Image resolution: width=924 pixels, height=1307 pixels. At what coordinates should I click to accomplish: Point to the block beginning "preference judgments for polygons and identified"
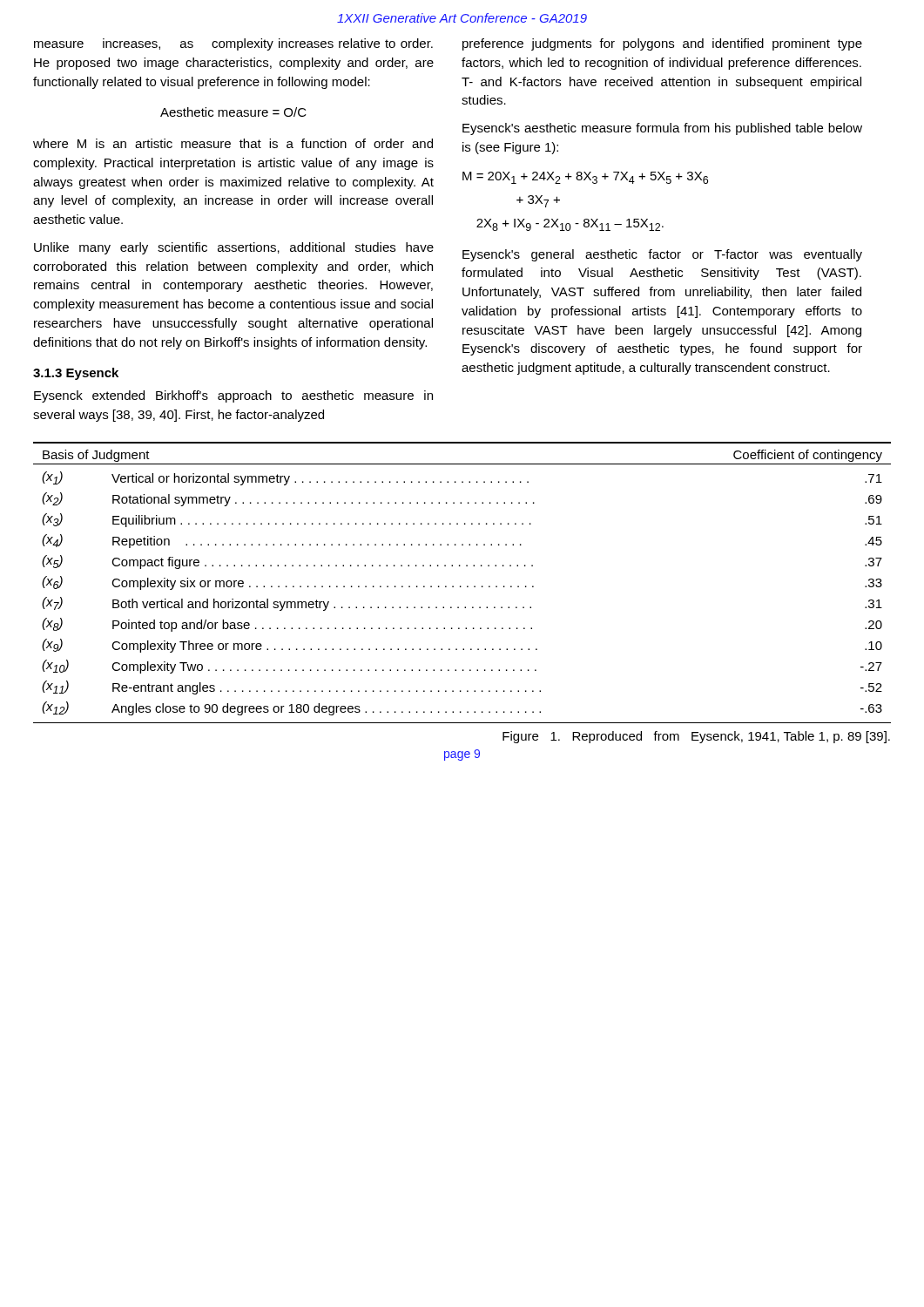tap(662, 72)
